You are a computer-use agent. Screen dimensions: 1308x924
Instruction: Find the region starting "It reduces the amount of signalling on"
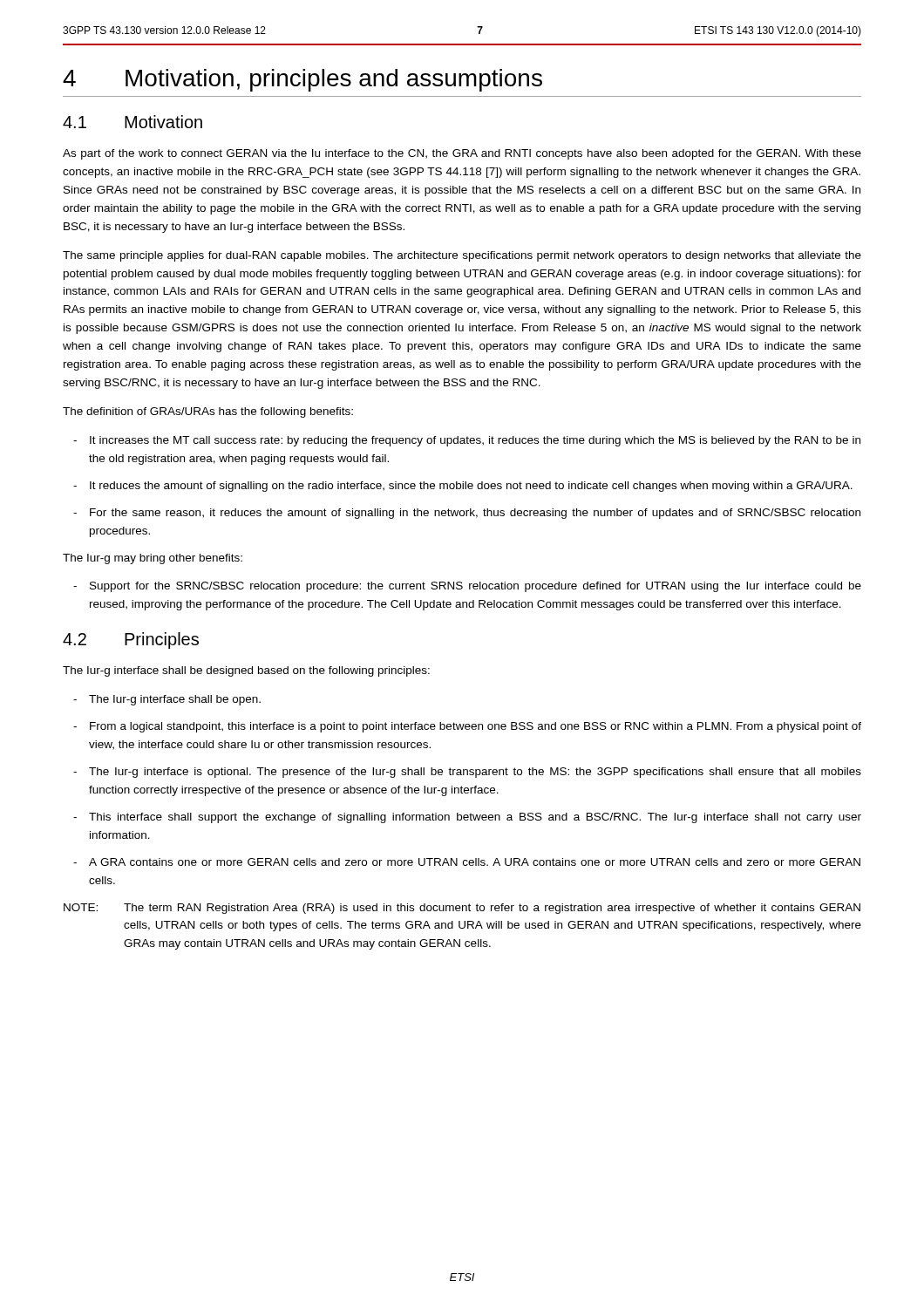[471, 485]
